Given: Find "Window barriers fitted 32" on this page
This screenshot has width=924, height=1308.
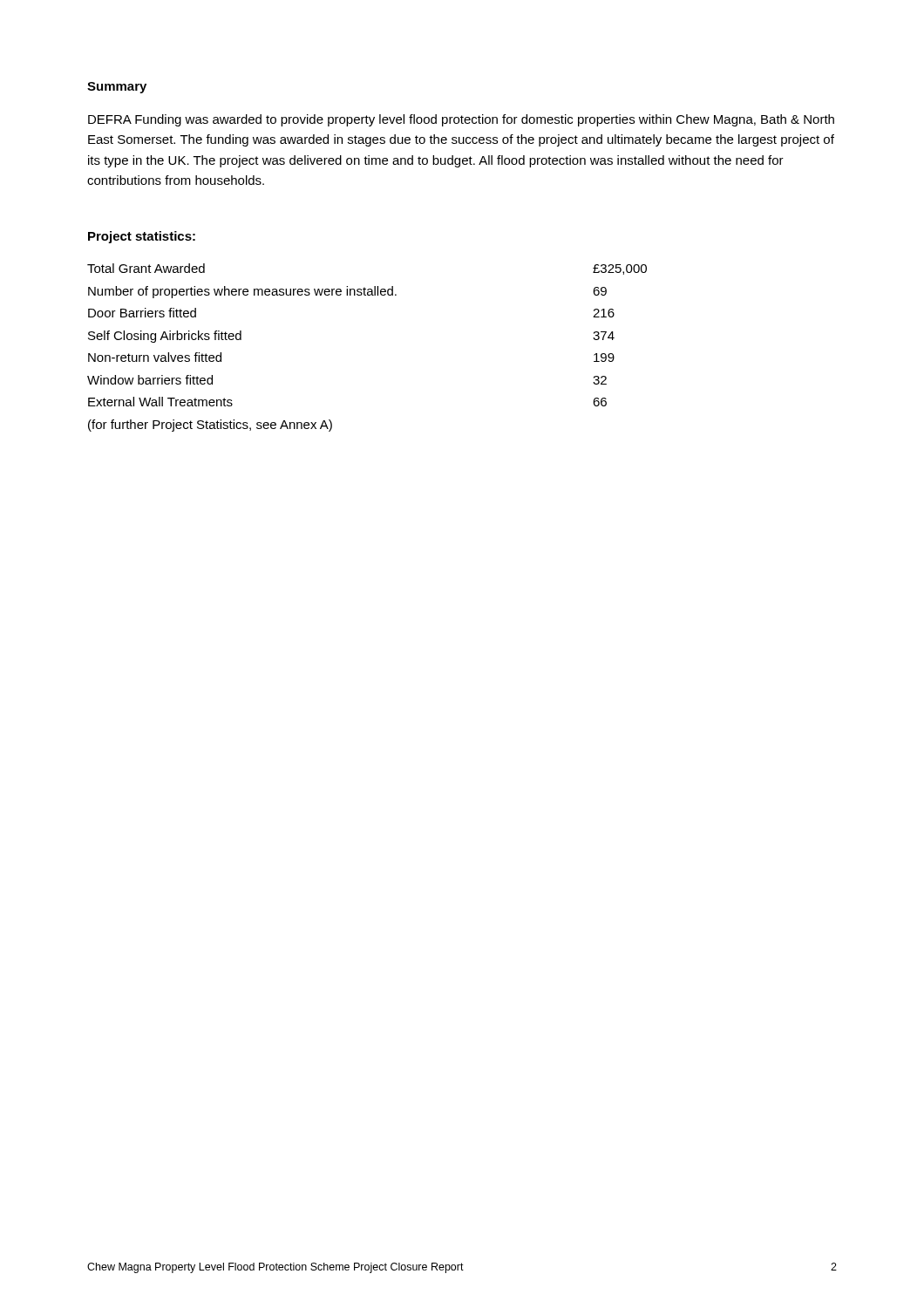Looking at the screenshot, I should point(148,381).
